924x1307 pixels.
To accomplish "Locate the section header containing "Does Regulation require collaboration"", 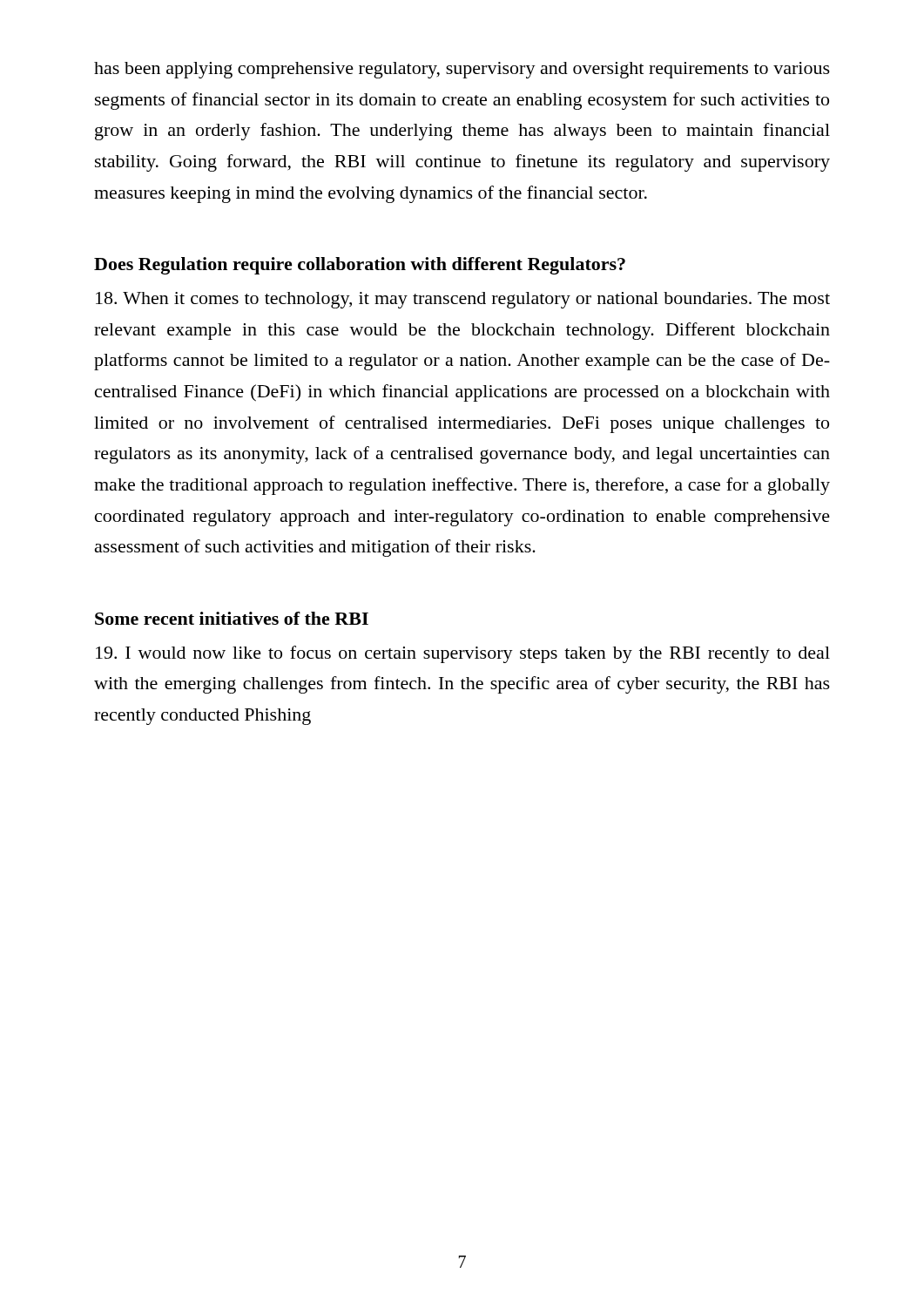I will 360,264.
